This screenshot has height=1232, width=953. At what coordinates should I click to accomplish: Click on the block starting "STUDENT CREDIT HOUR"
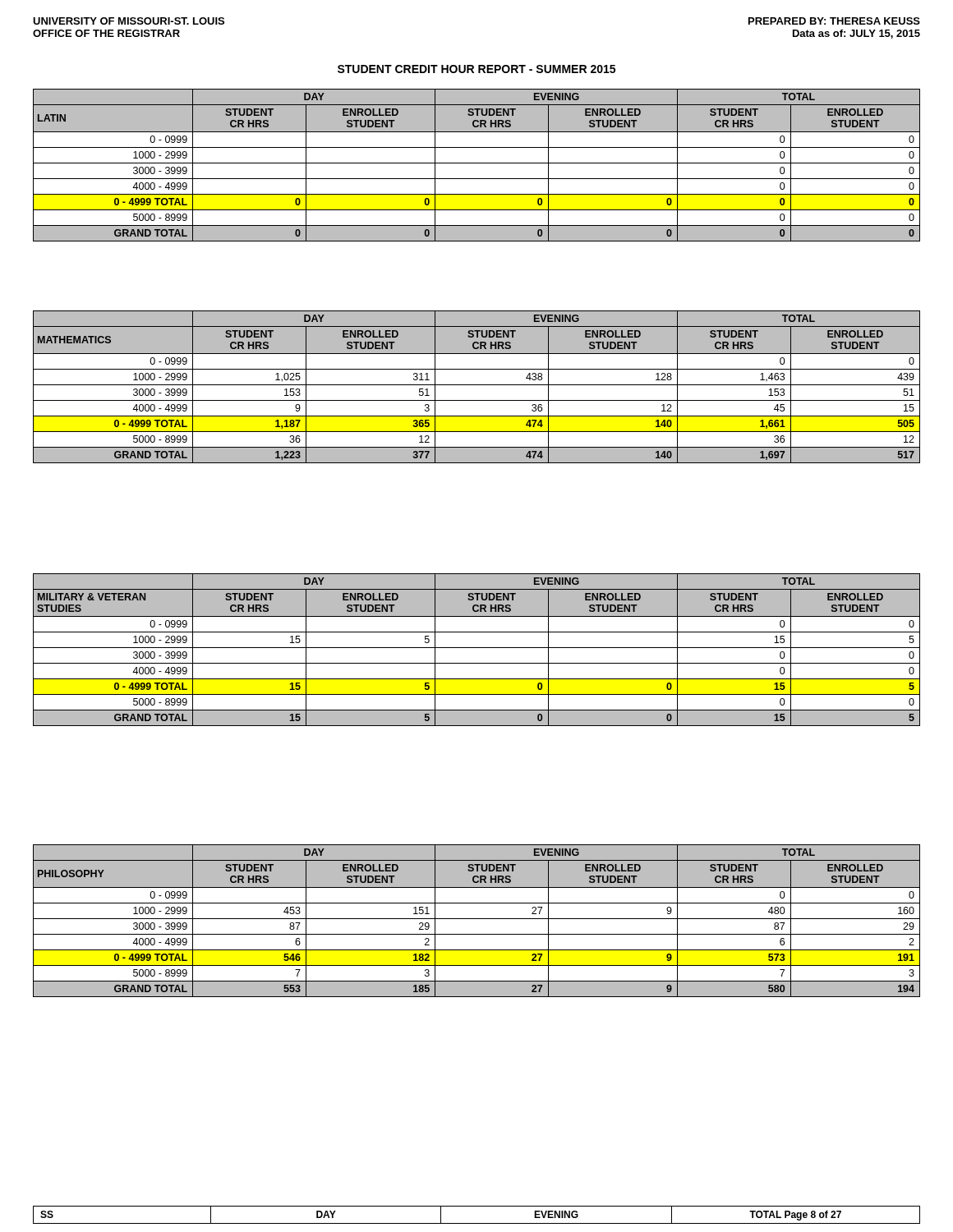(476, 69)
